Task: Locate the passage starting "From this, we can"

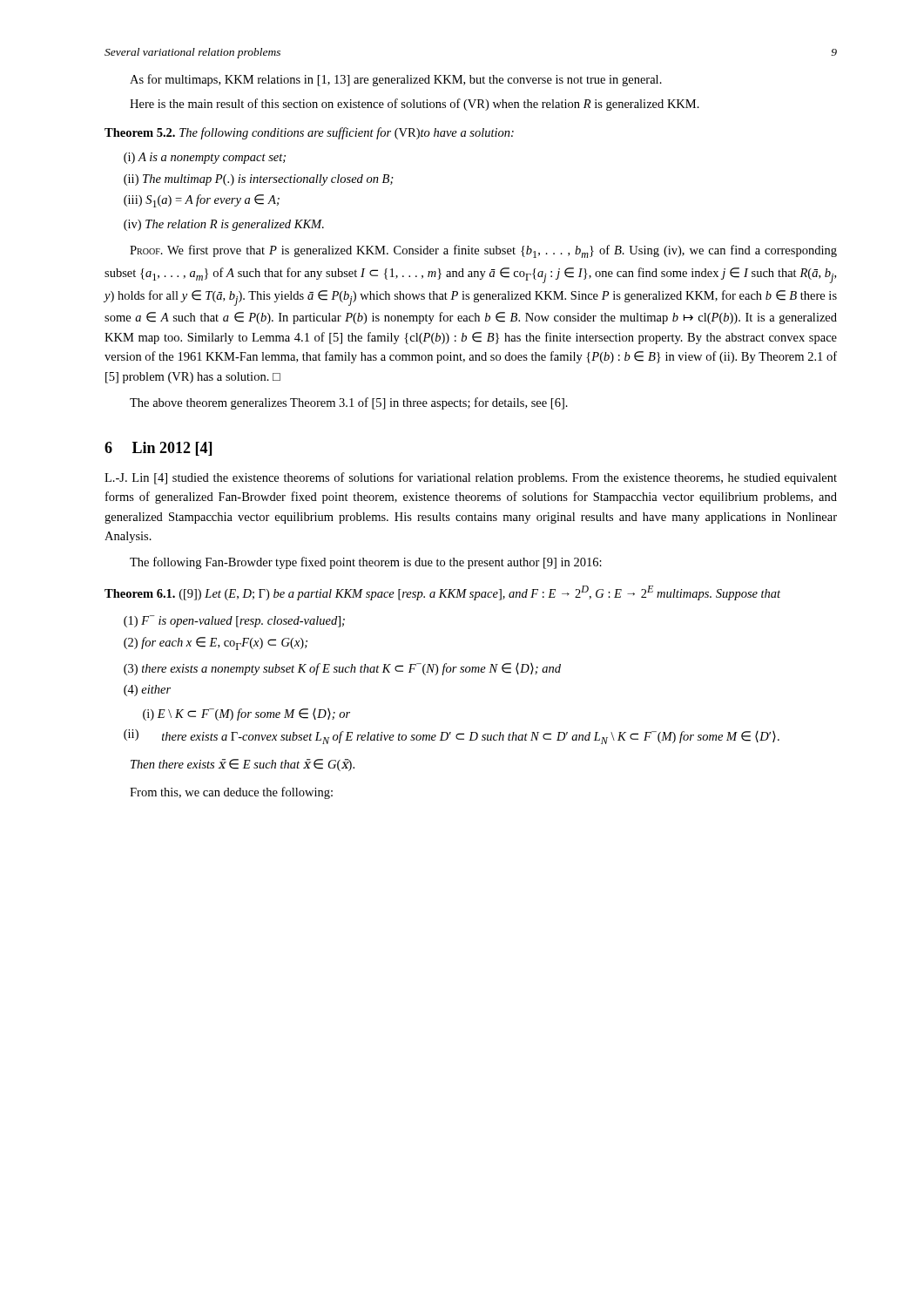Action: [x=231, y=793]
